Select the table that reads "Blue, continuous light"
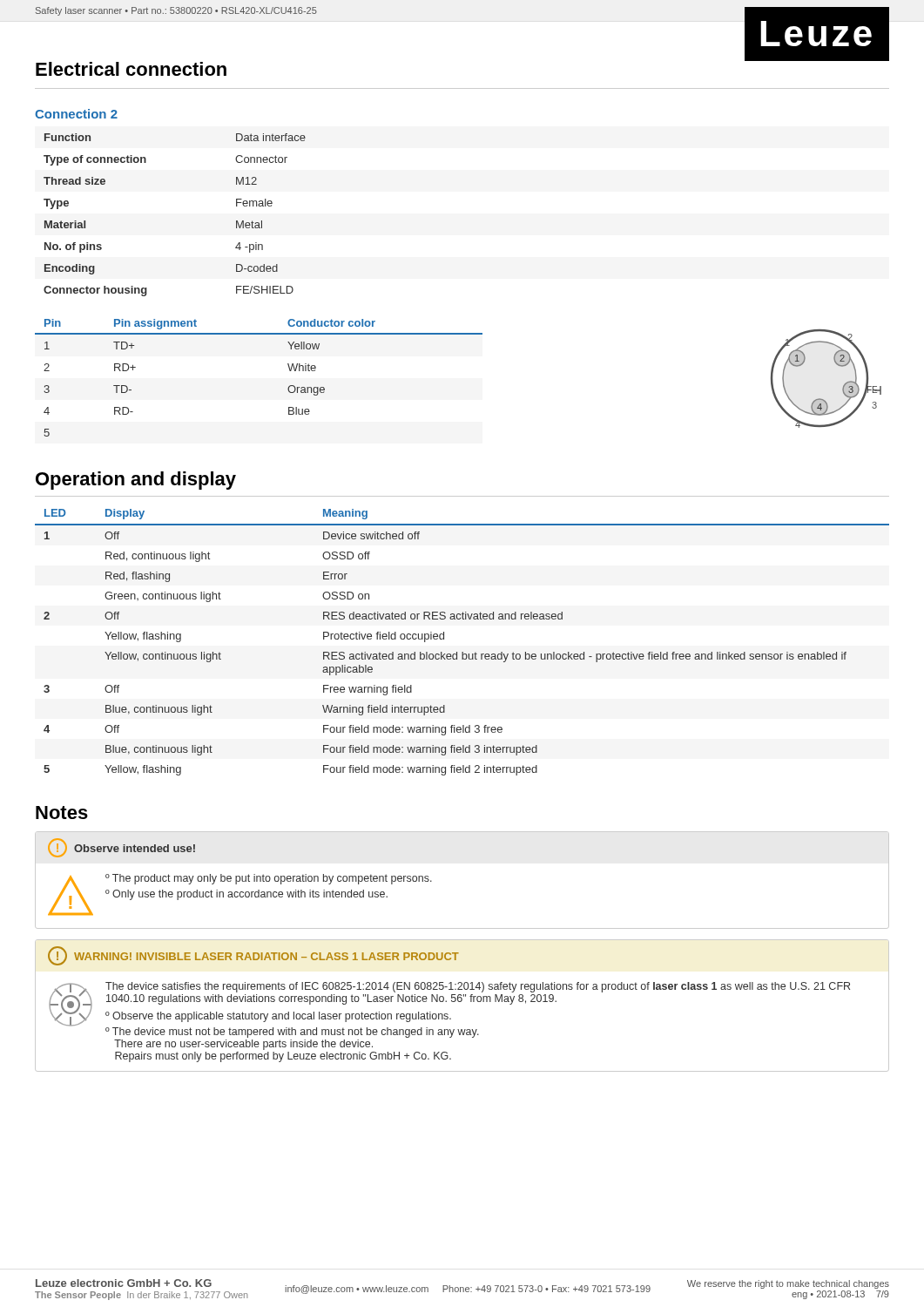The image size is (924, 1307). pyautogui.click(x=462, y=640)
